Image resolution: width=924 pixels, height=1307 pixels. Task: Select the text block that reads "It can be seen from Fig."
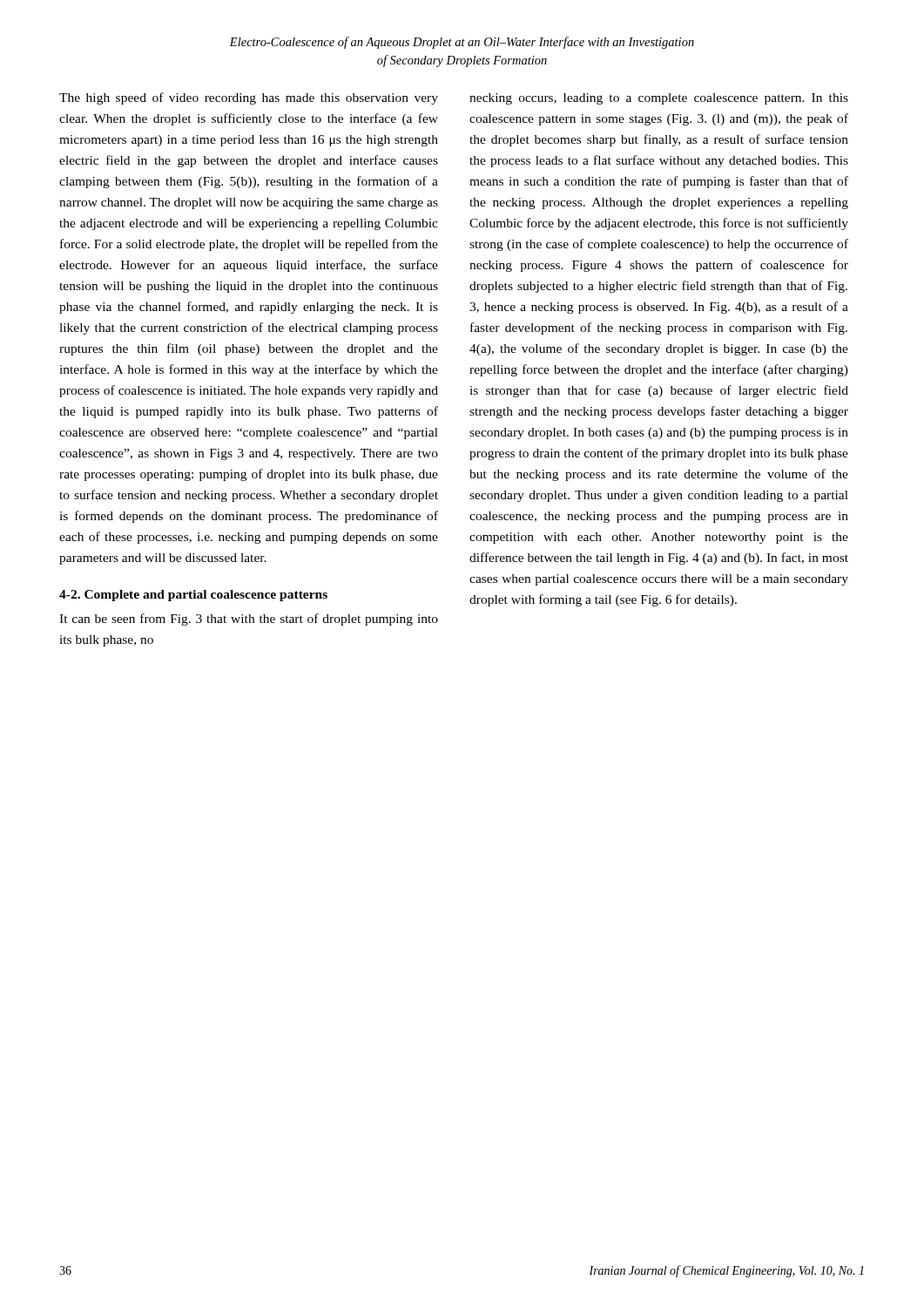(249, 629)
